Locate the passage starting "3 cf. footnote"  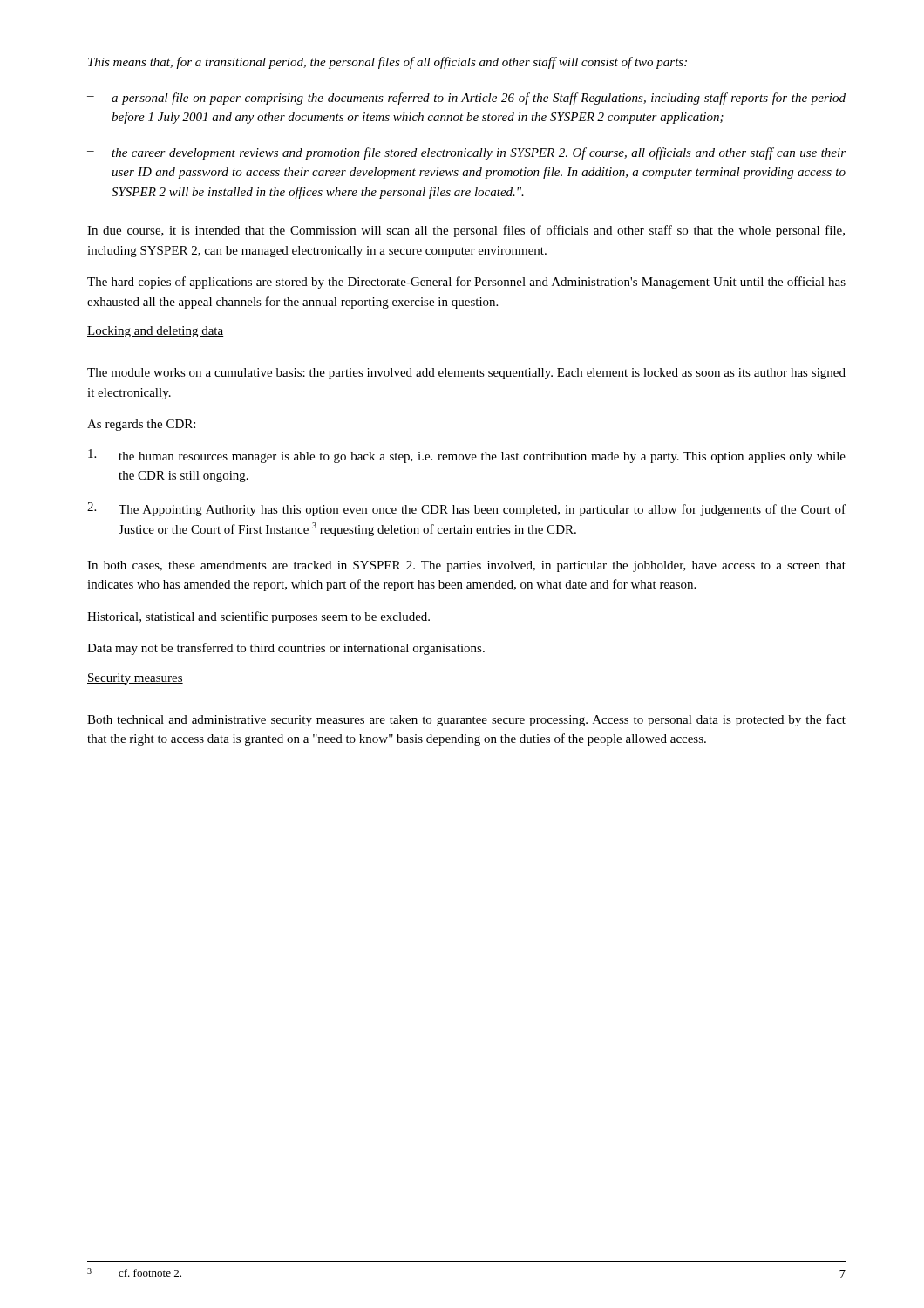click(x=135, y=1274)
